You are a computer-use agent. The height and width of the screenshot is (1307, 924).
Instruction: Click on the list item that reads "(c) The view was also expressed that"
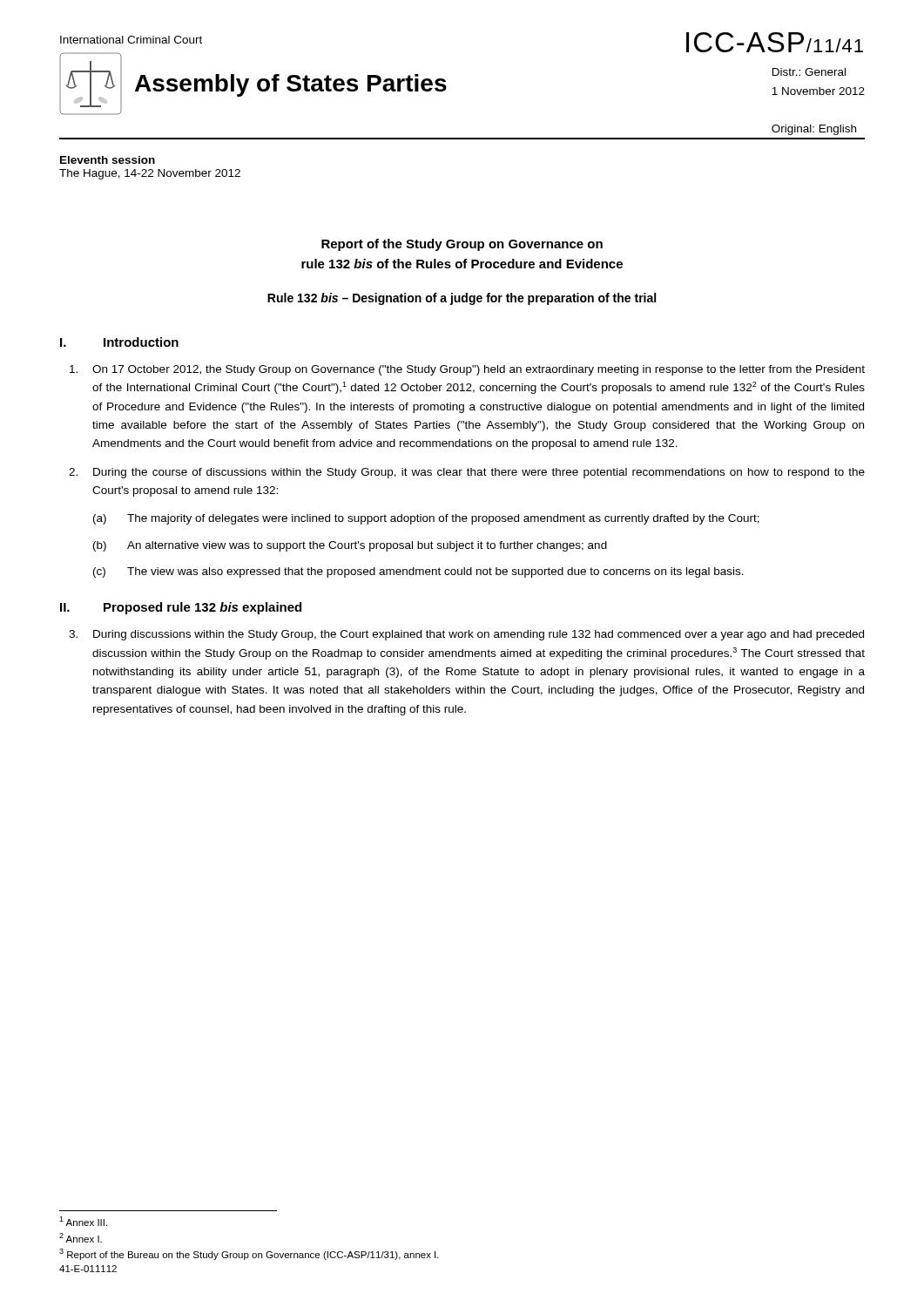pyautogui.click(x=436, y=571)
